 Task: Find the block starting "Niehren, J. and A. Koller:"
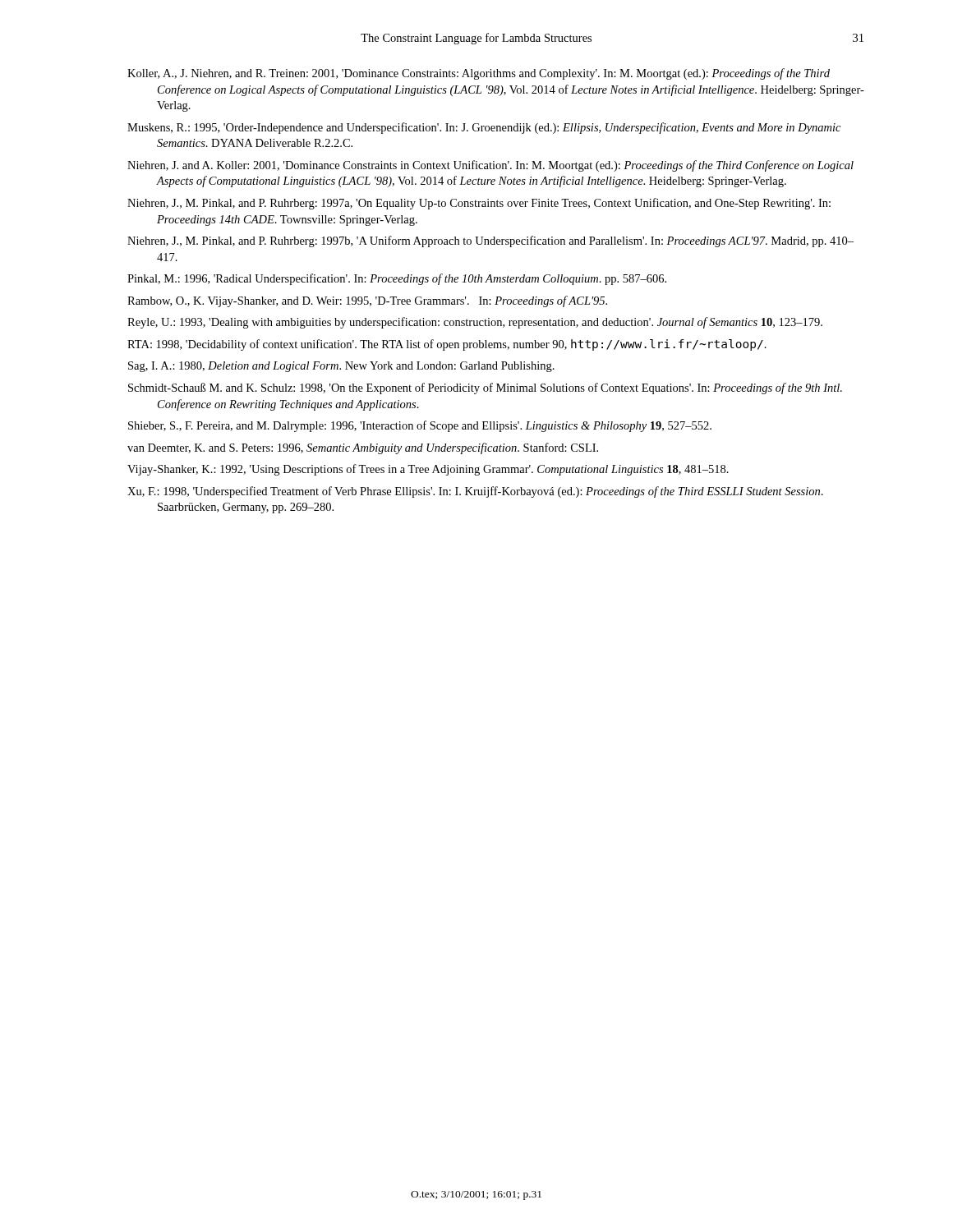point(490,173)
